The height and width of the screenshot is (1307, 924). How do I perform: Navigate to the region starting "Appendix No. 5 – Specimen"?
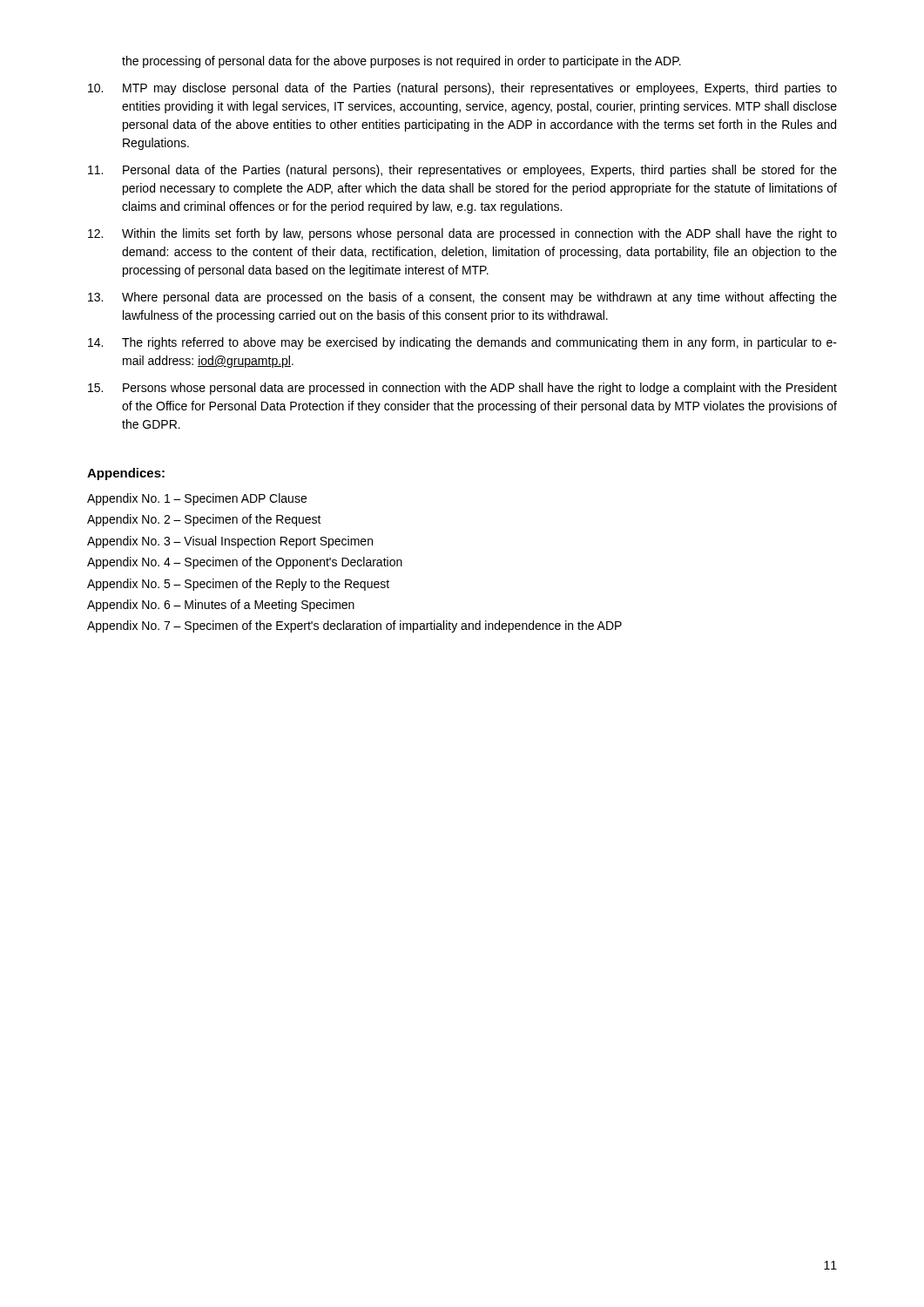click(x=238, y=583)
